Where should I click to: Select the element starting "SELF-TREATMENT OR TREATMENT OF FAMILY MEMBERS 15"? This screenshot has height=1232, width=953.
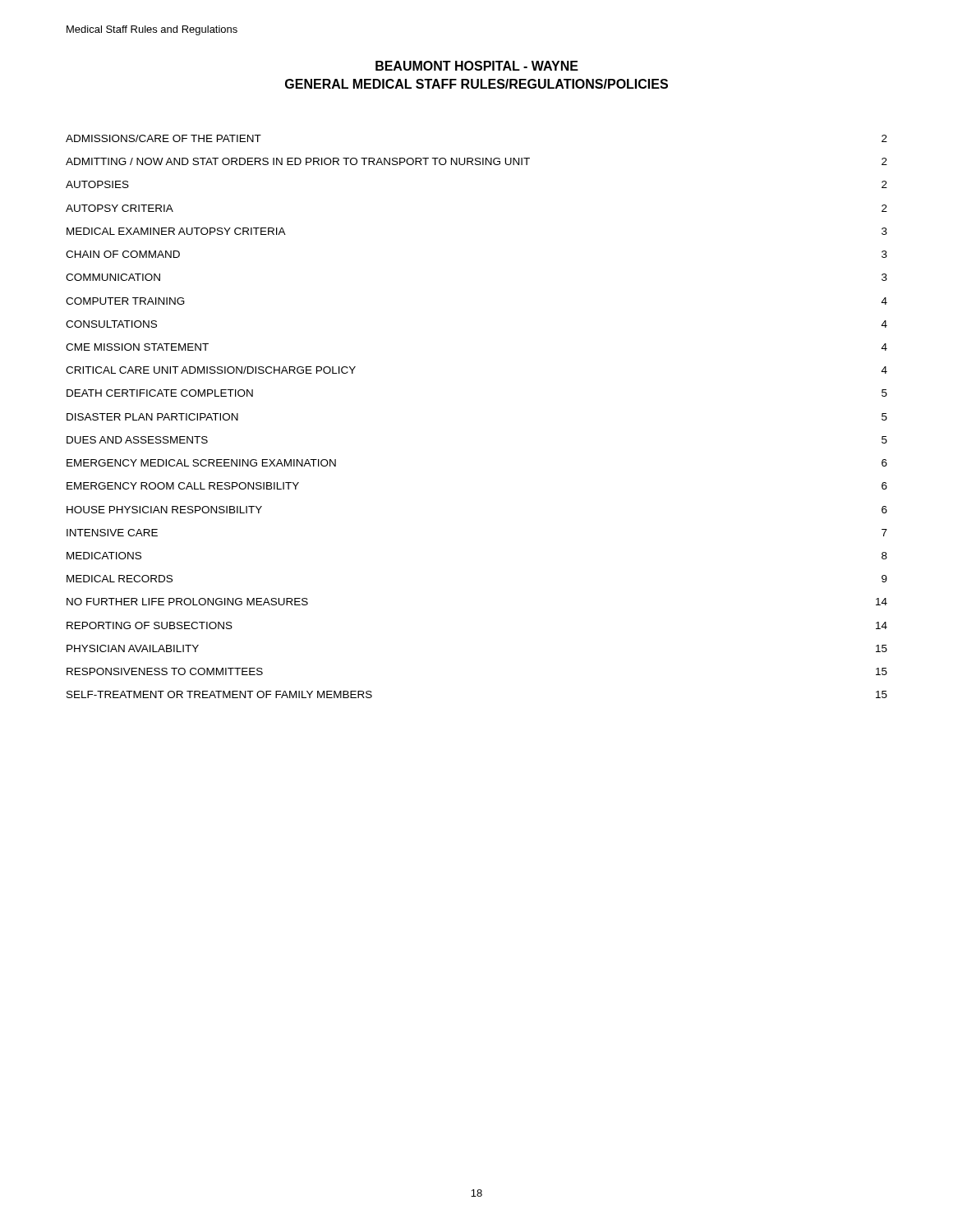(x=212, y=694)
